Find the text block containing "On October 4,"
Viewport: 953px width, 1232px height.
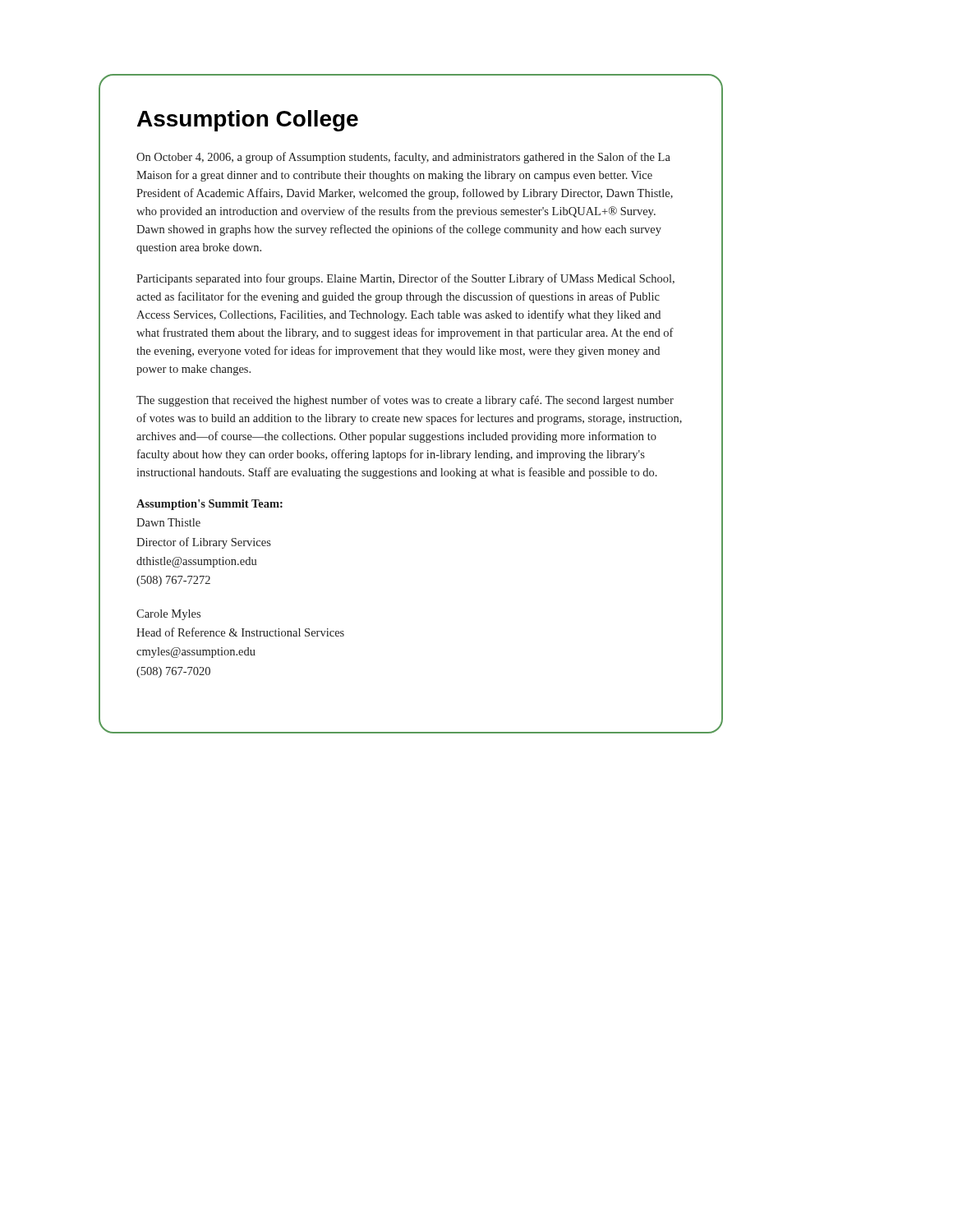411,202
